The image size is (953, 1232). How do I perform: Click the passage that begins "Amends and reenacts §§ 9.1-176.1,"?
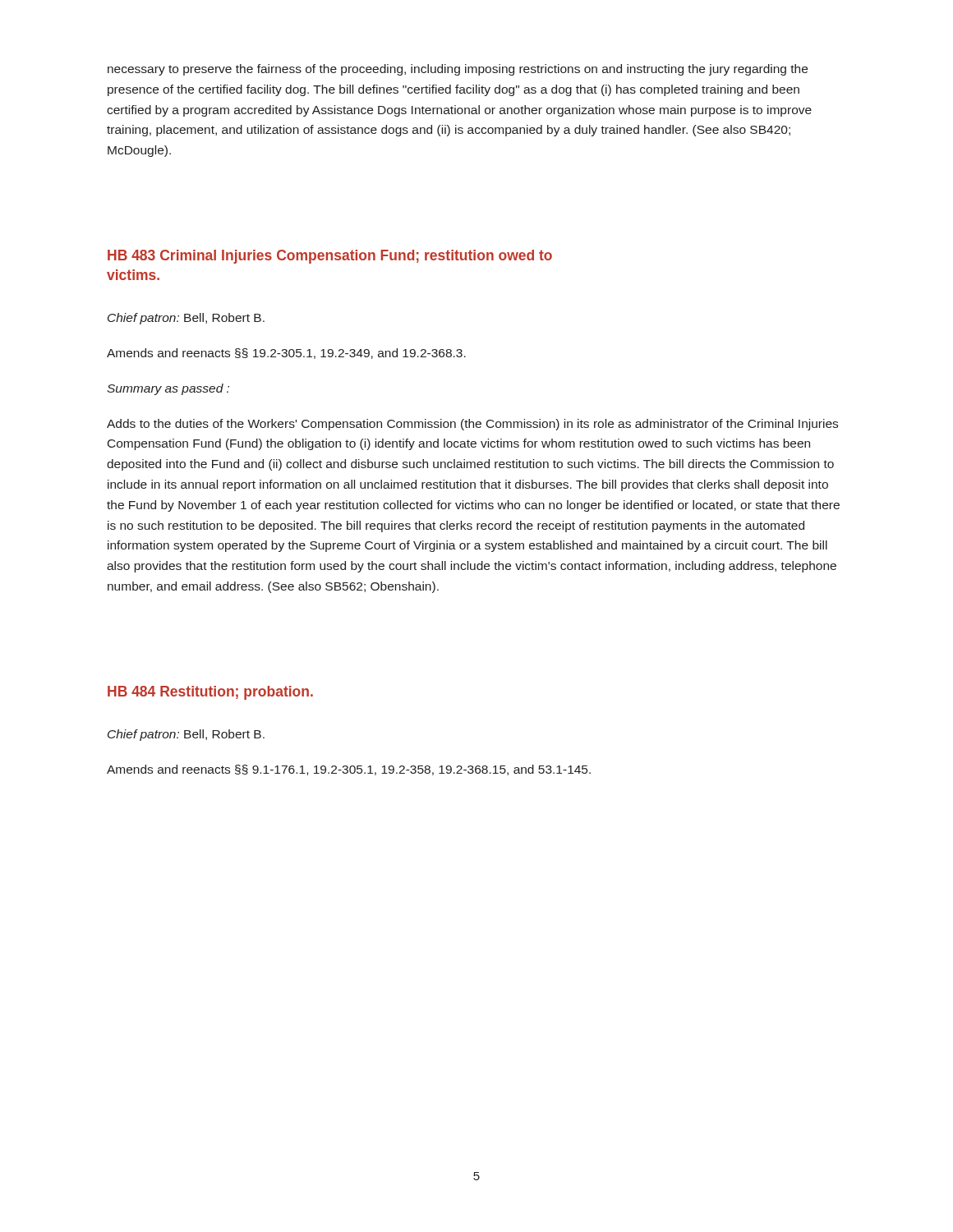pyautogui.click(x=349, y=769)
